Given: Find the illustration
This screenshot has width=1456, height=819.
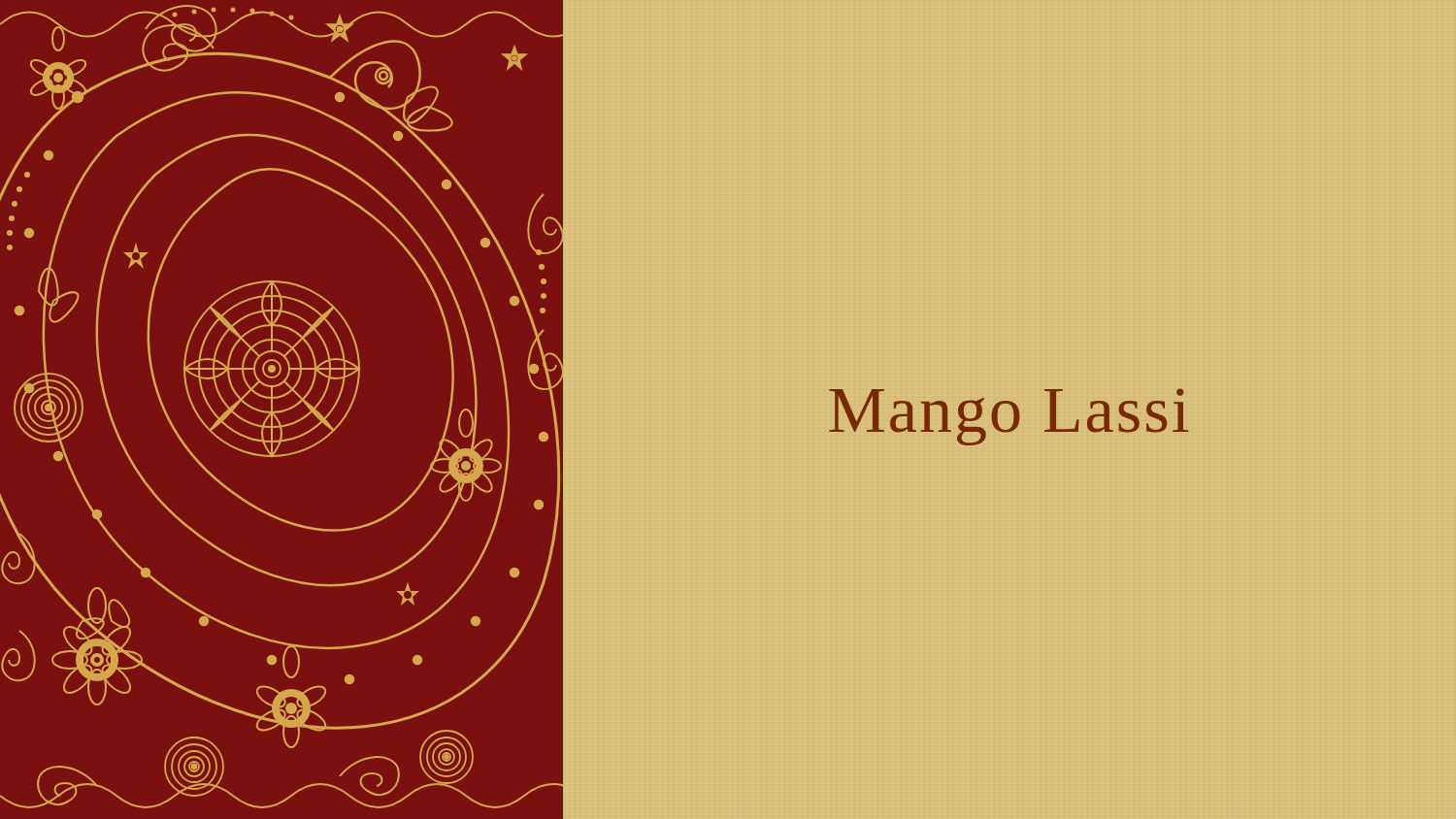Looking at the screenshot, I should pyautogui.click(x=282, y=410).
